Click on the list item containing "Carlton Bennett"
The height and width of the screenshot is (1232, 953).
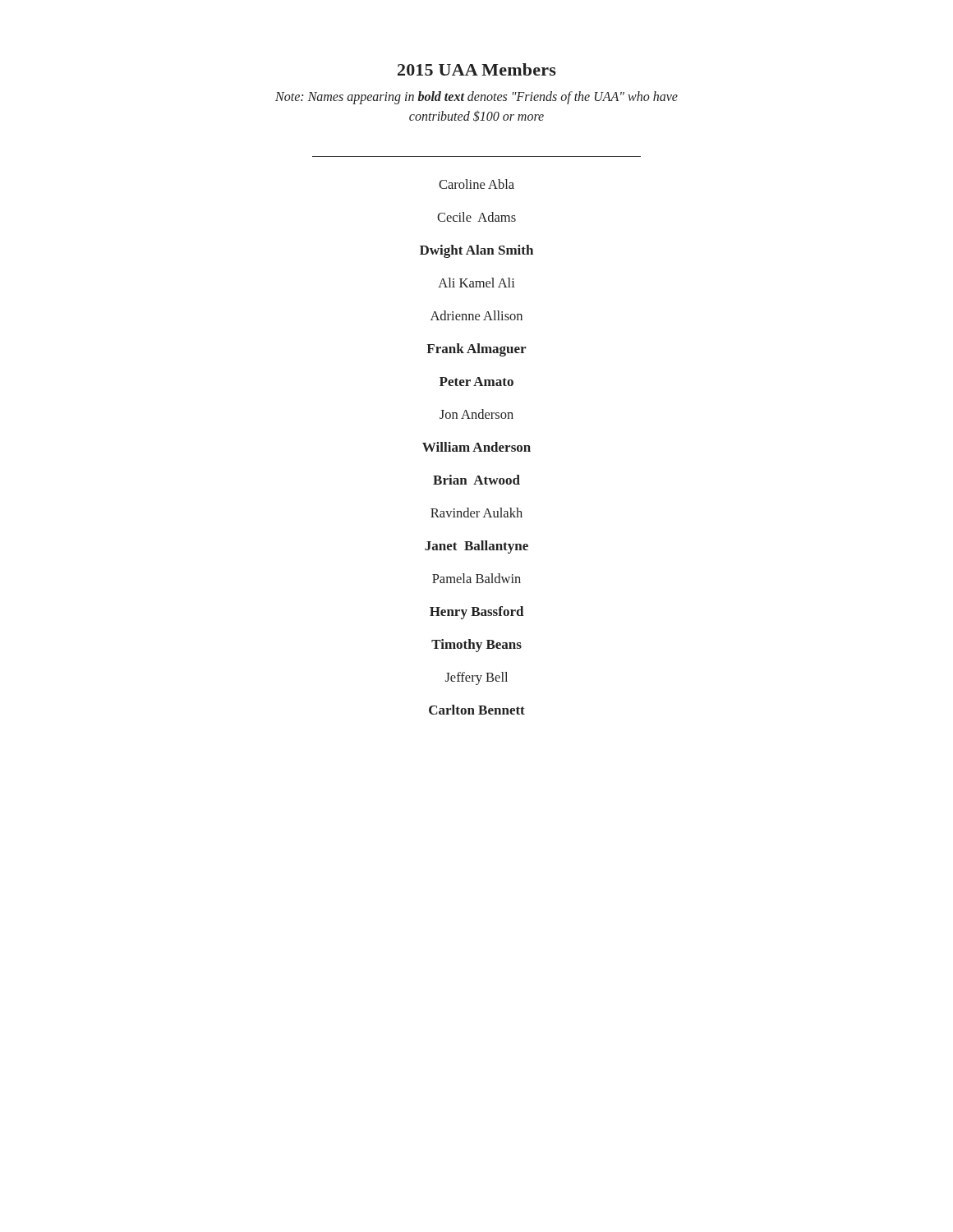pos(476,710)
